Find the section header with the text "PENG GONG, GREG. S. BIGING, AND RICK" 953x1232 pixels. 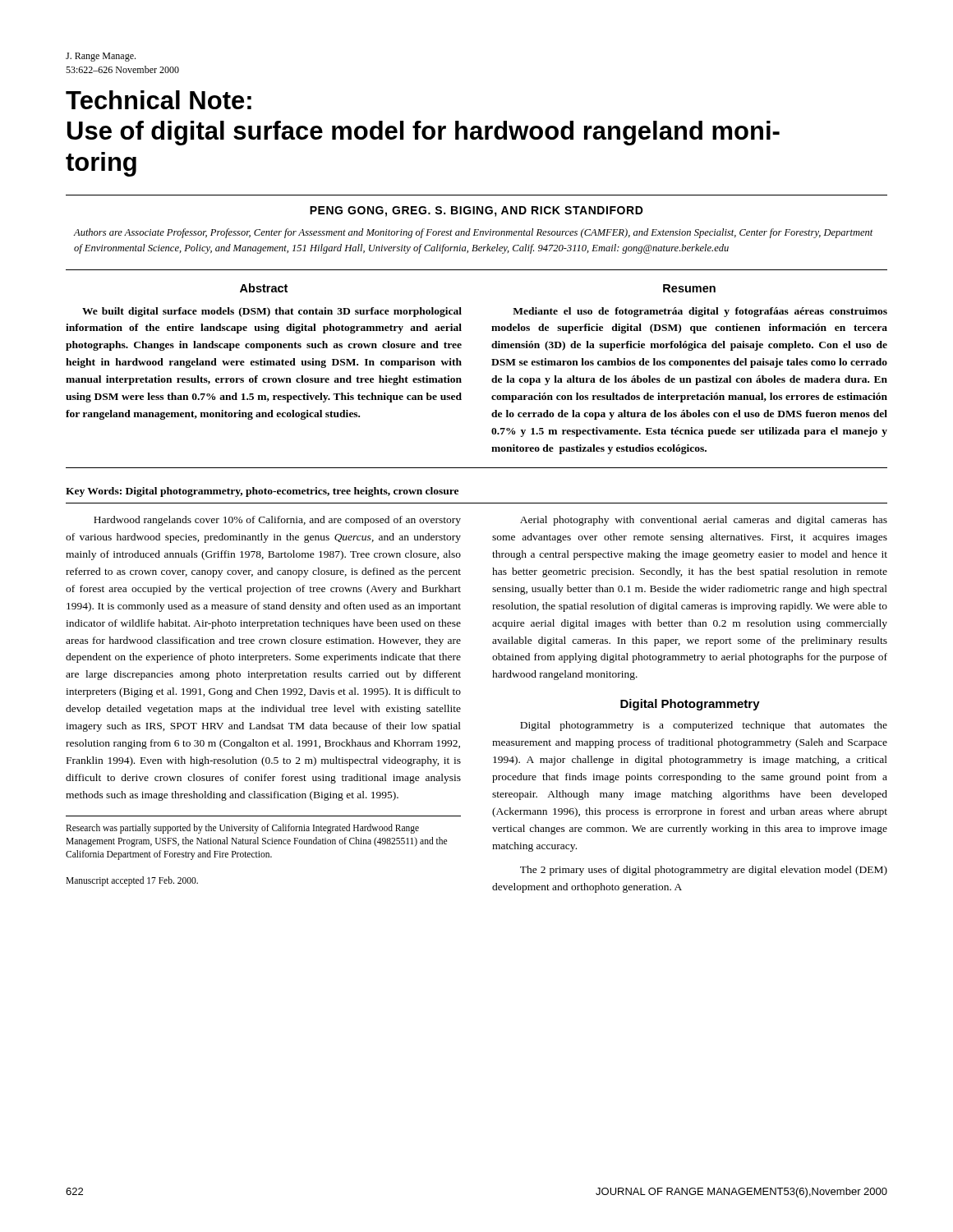(x=476, y=210)
